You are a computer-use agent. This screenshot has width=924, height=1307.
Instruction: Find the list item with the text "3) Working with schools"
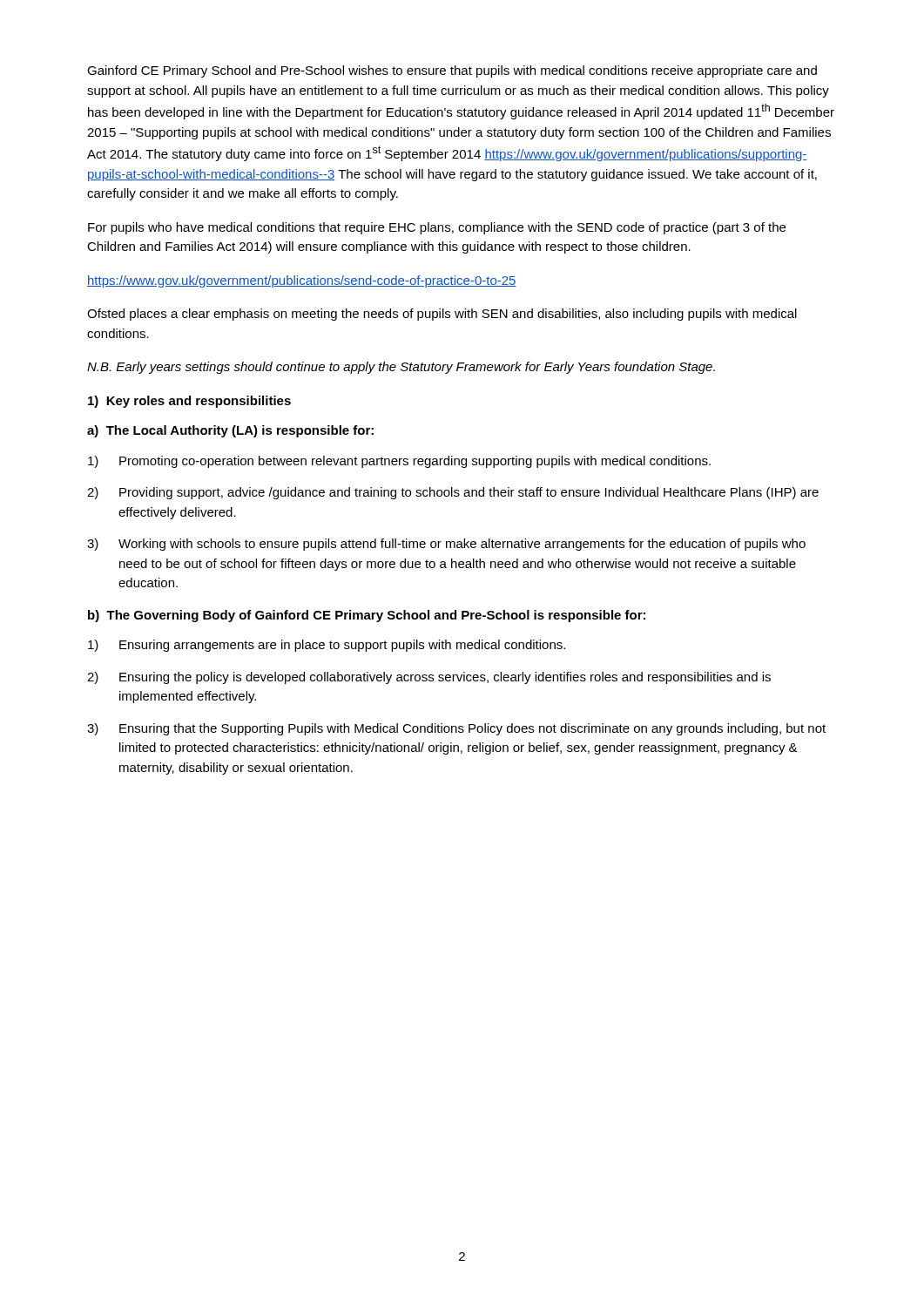(462, 564)
